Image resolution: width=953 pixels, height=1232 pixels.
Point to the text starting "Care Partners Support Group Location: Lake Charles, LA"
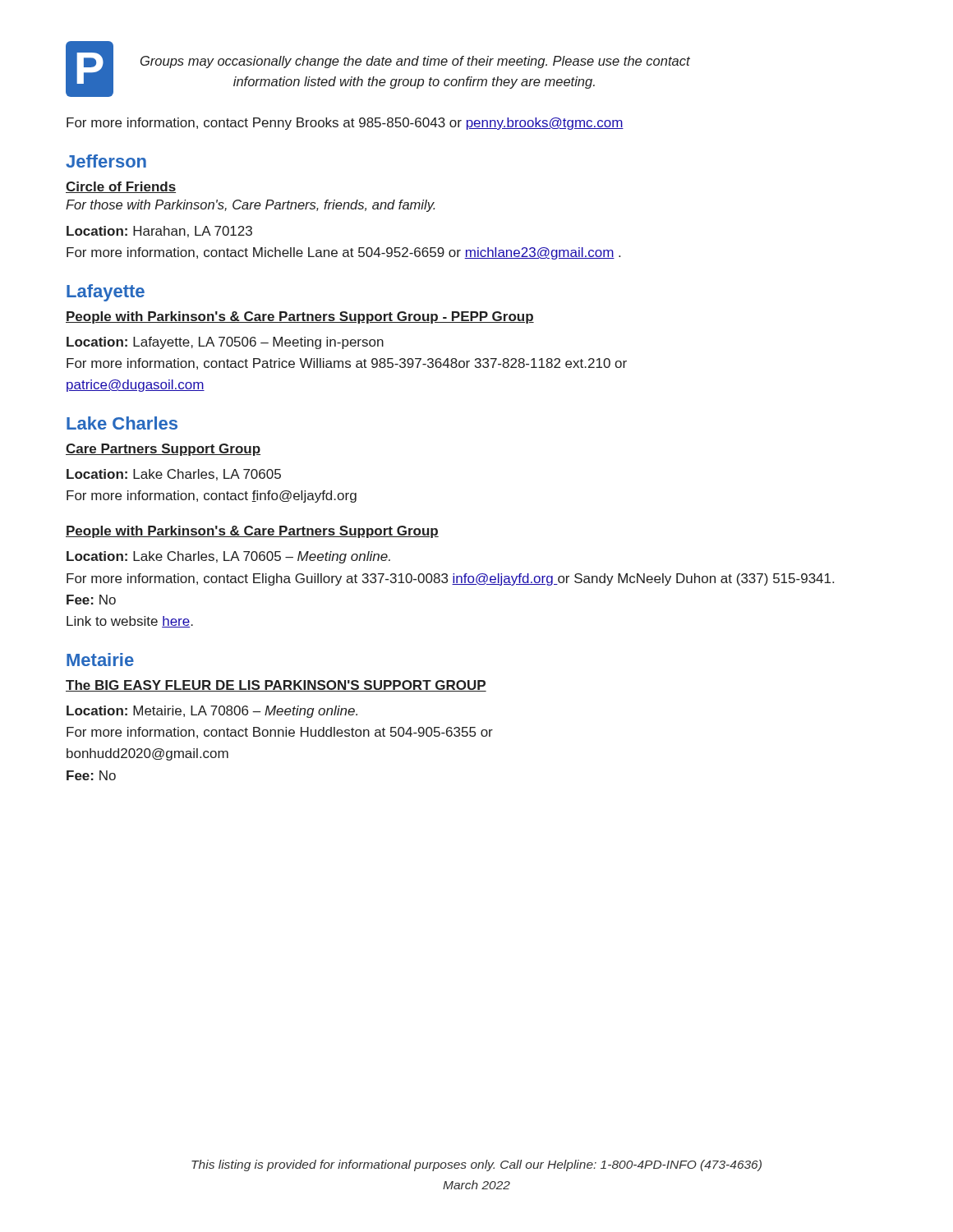pyautogui.click(x=163, y=450)
